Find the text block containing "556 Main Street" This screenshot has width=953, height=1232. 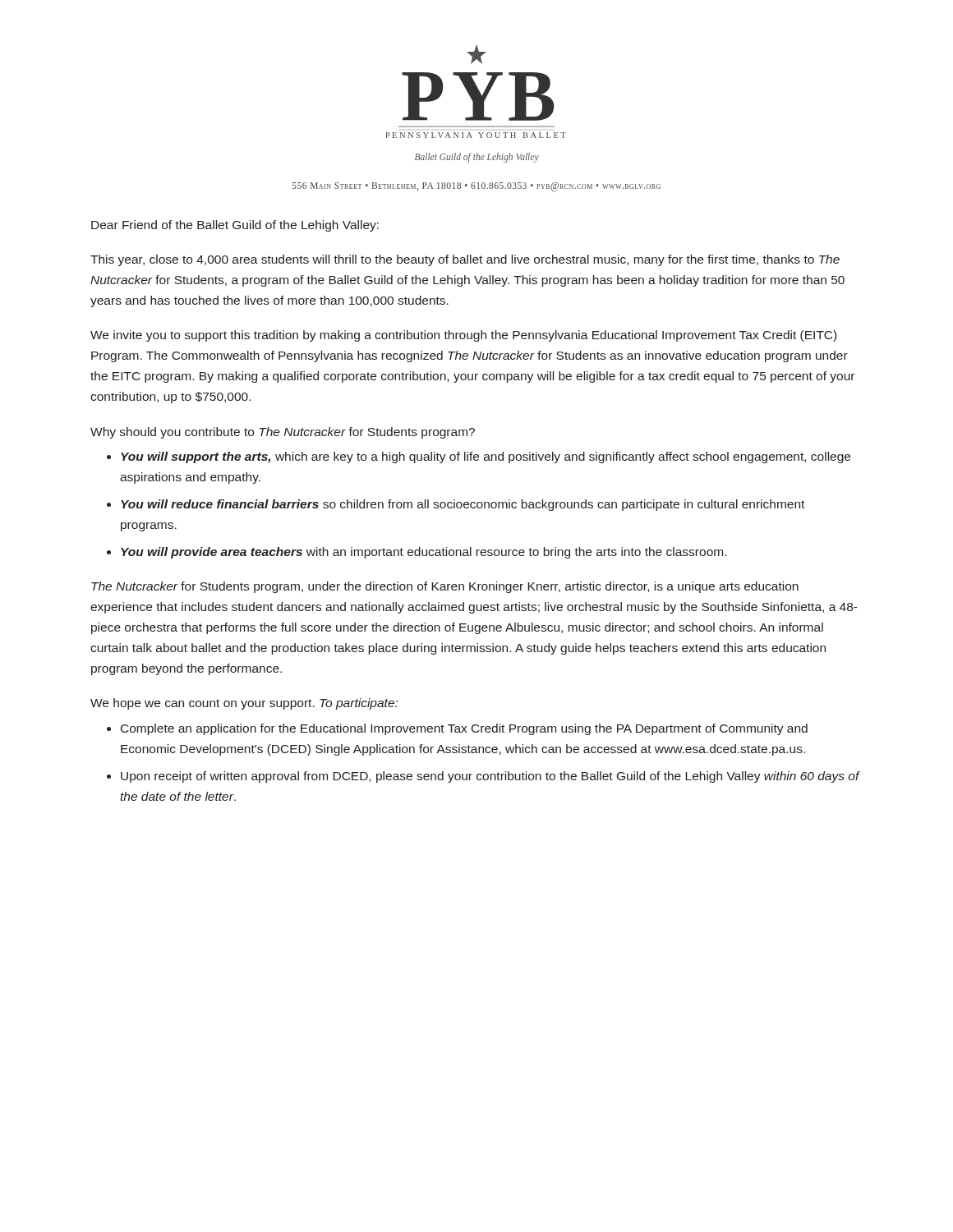[476, 186]
